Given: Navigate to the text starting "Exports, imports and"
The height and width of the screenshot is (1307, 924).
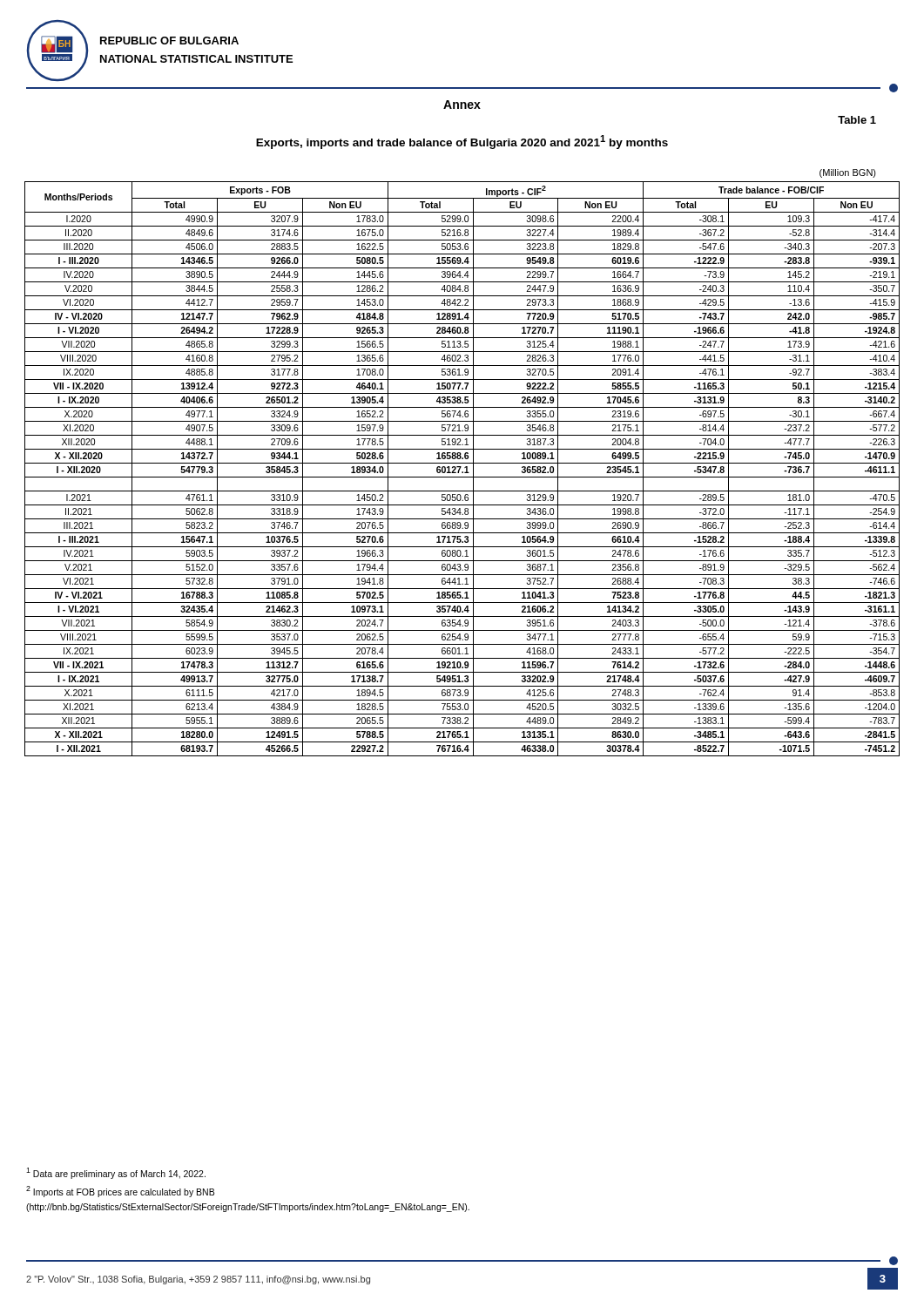Looking at the screenshot, I should point(462,141).
